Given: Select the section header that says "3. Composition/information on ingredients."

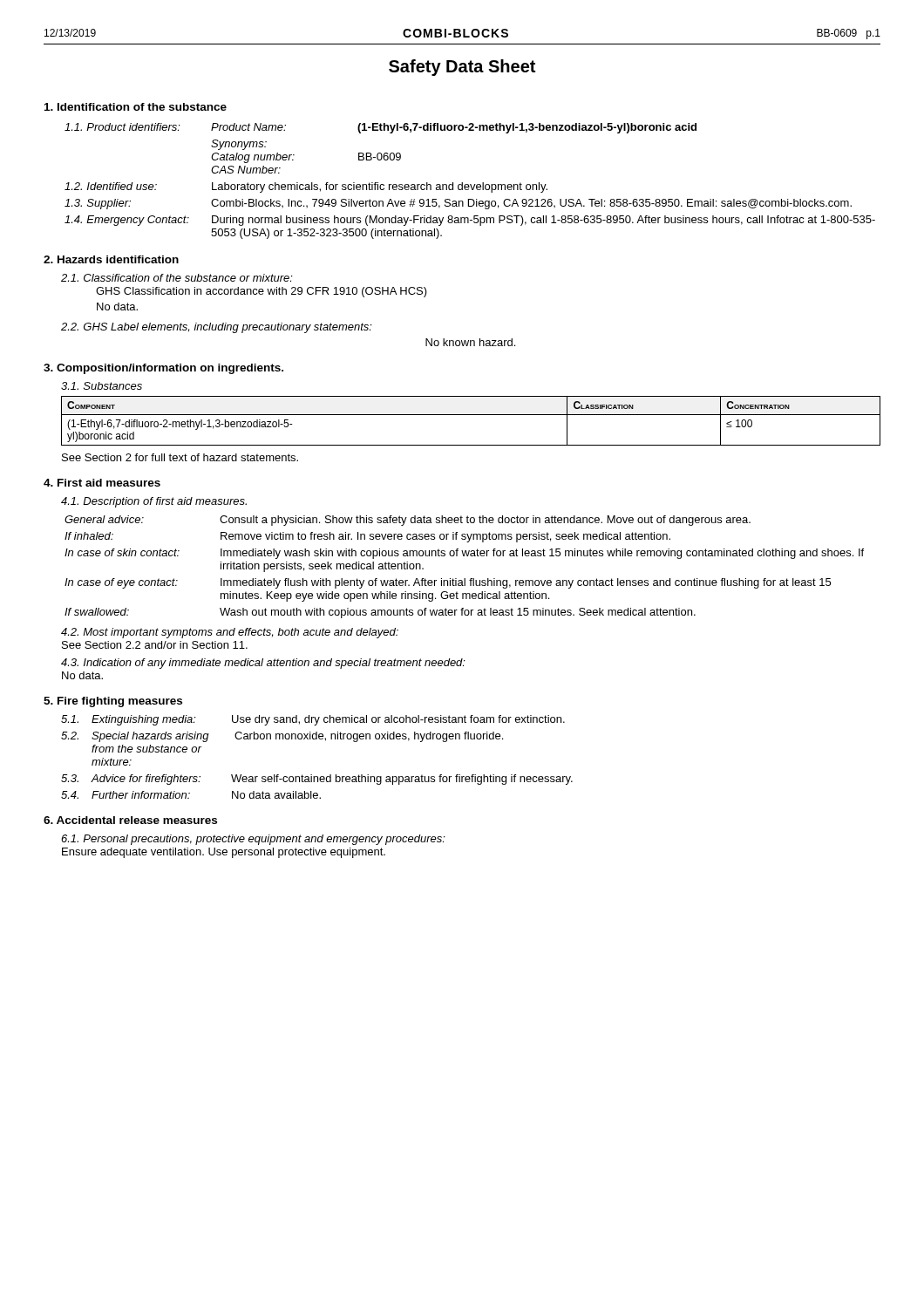Looking at the screenshot, I should pyautogui.click(x=164, y=368).
